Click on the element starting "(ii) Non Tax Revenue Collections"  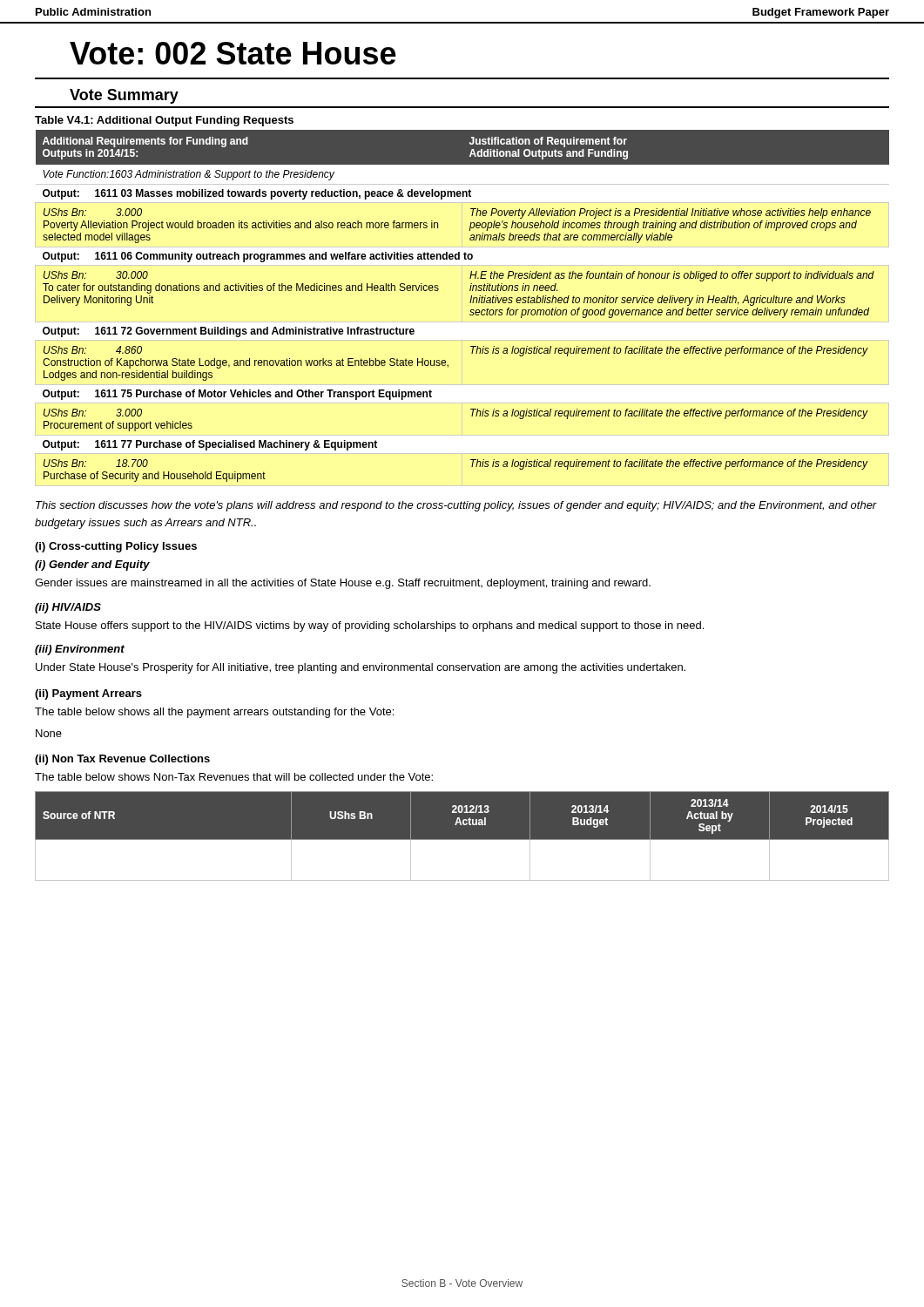click(122, 758)
